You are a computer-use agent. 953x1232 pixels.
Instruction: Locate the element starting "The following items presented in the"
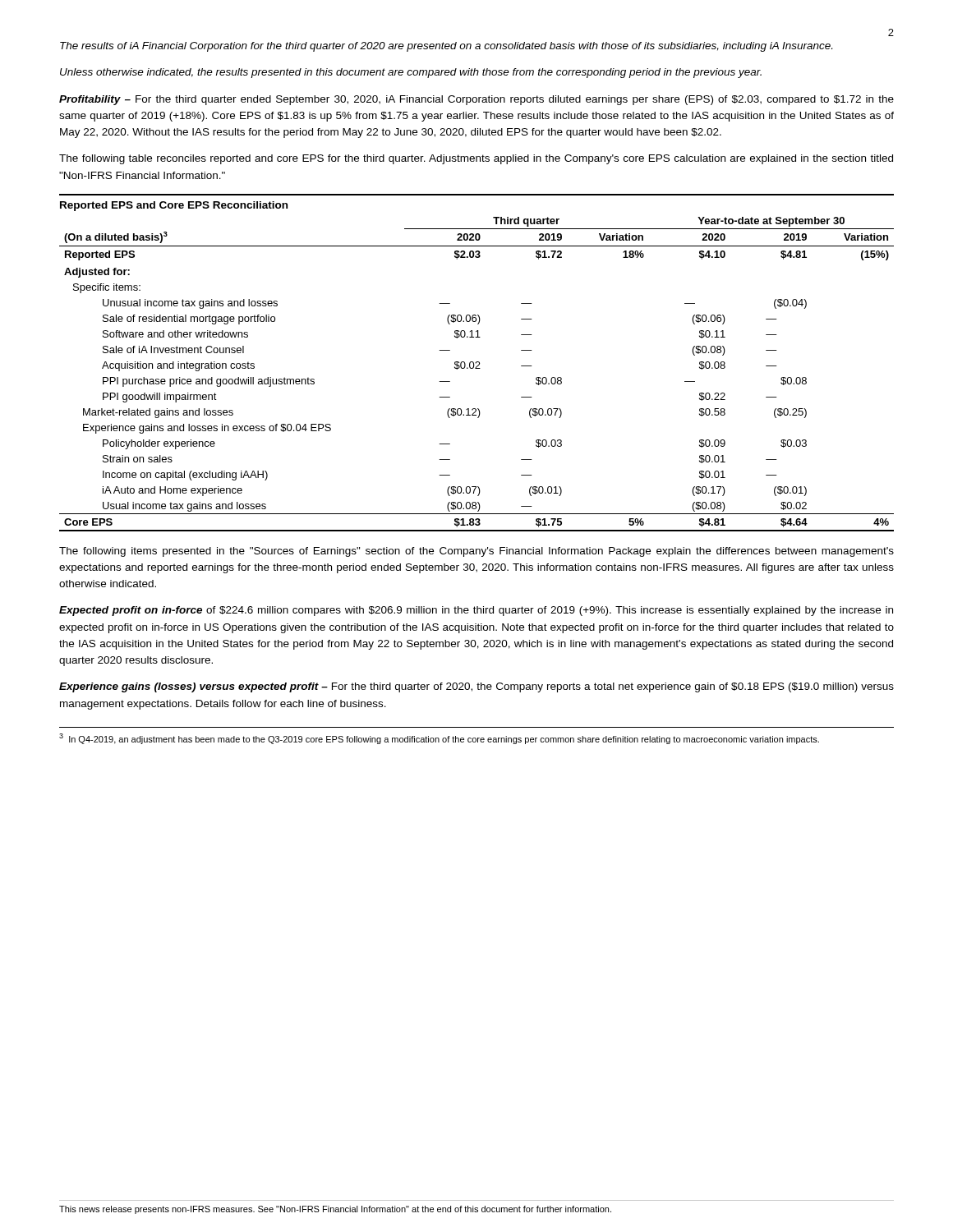[476, 567]
